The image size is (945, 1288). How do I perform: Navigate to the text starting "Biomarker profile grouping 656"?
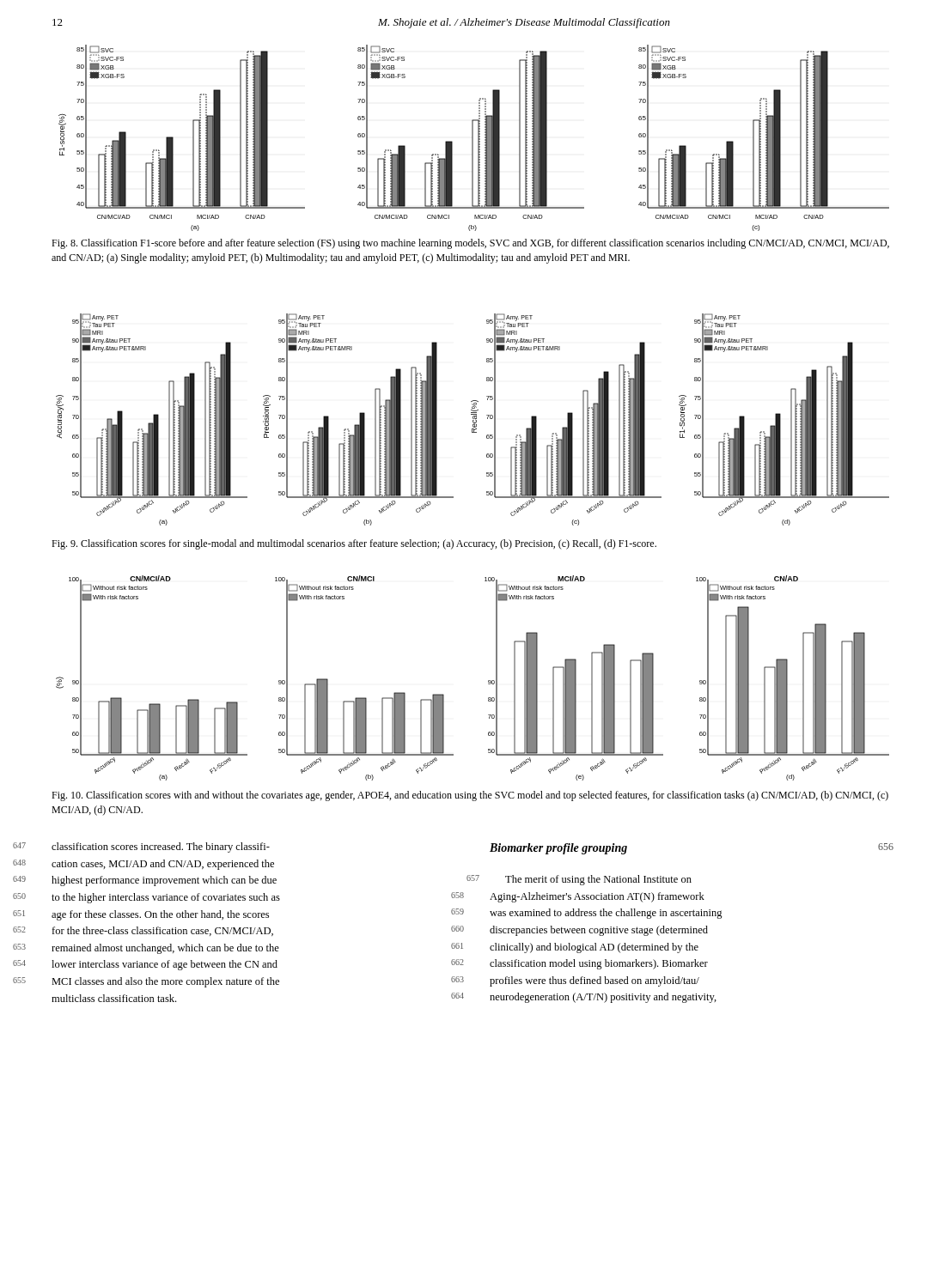pyautogui.click(x=562, y=849)
